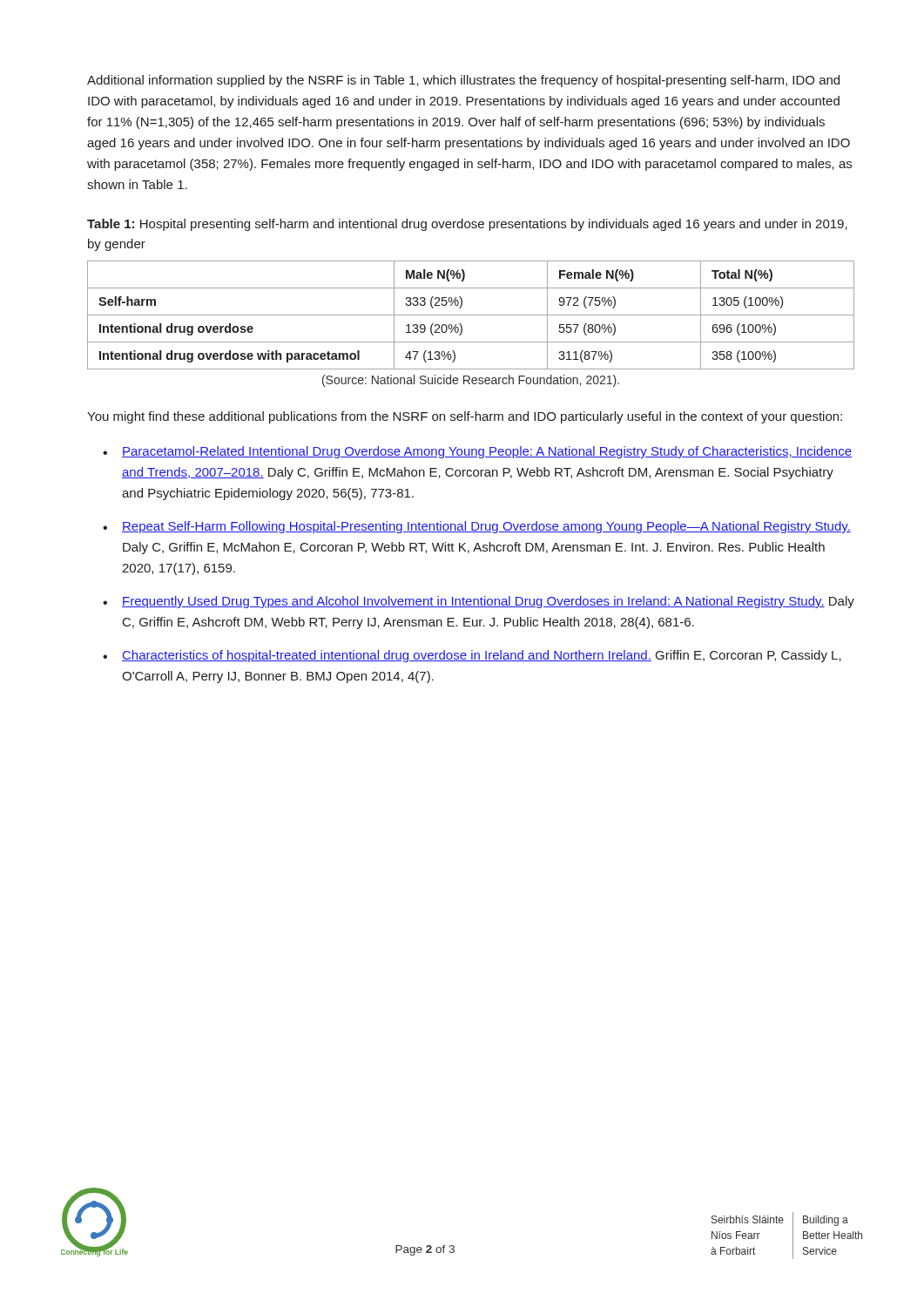Point to the block beginning "• Paracetamol-Related Intentional Drug"
Image resolution: width=924 pixels, height=1307 pixels.
[x=479, y=472]
